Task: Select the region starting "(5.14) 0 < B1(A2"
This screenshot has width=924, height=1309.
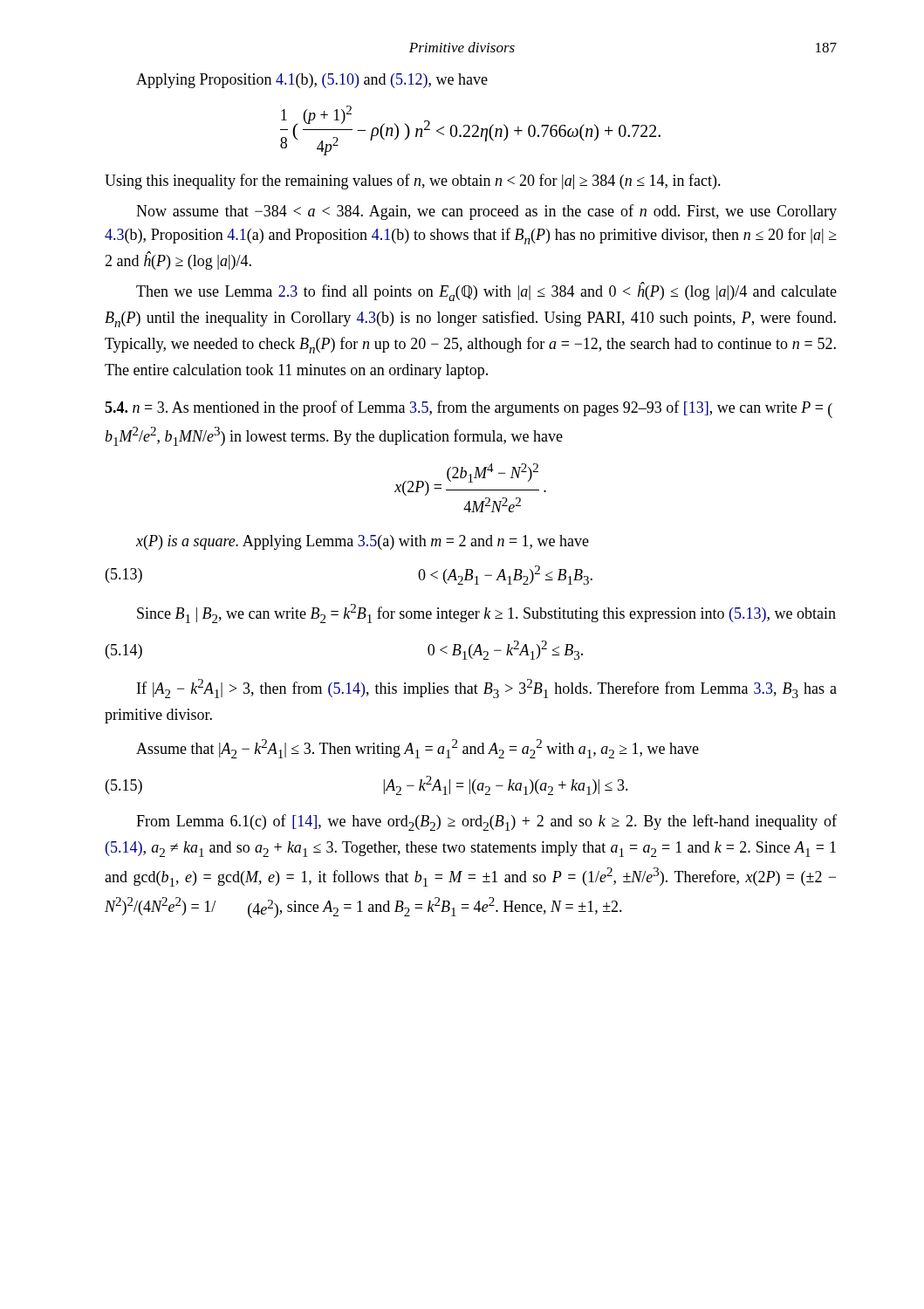Action: tap(471, 650)
